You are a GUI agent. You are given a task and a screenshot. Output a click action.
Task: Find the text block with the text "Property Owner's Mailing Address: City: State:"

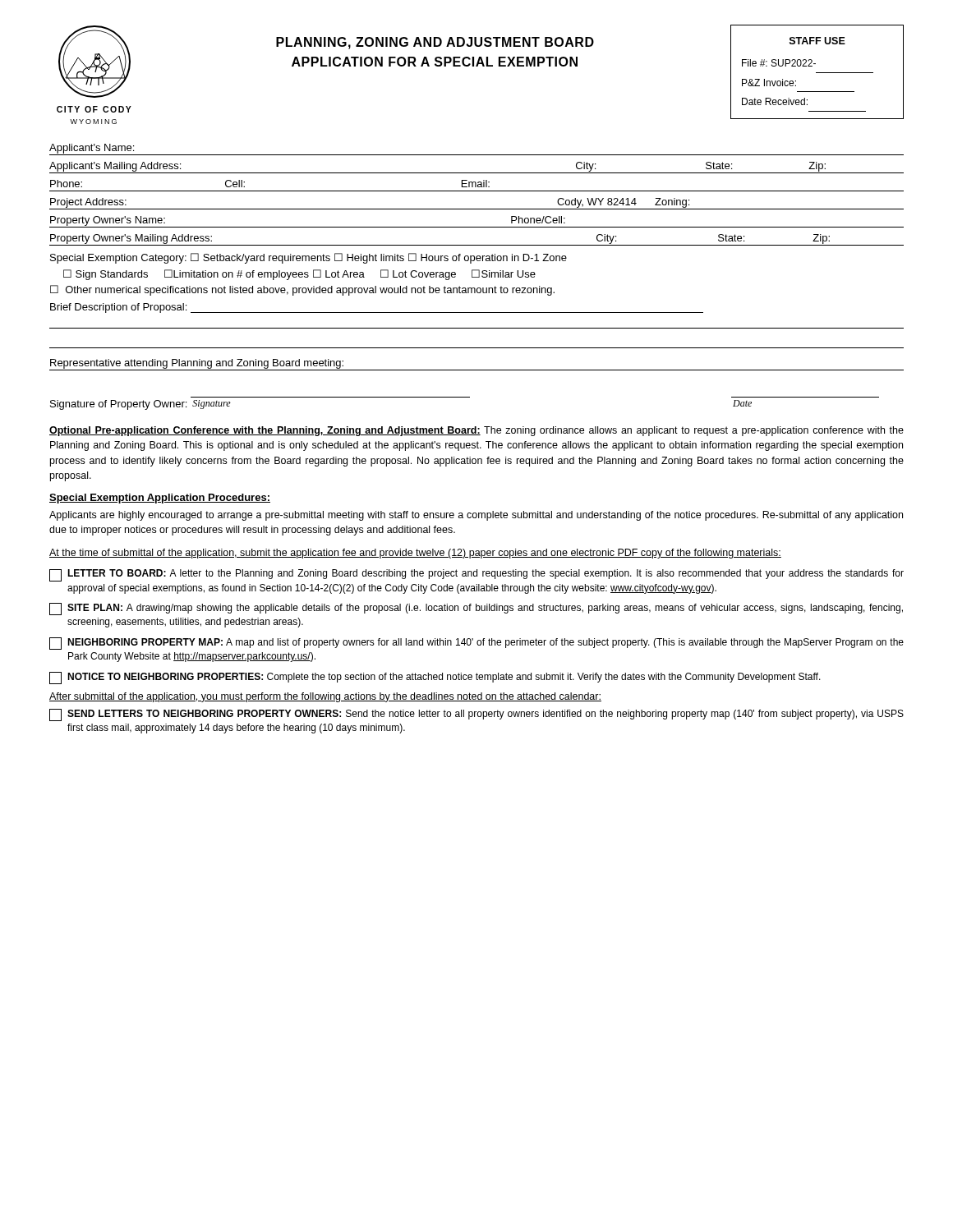tap(440, 238)
